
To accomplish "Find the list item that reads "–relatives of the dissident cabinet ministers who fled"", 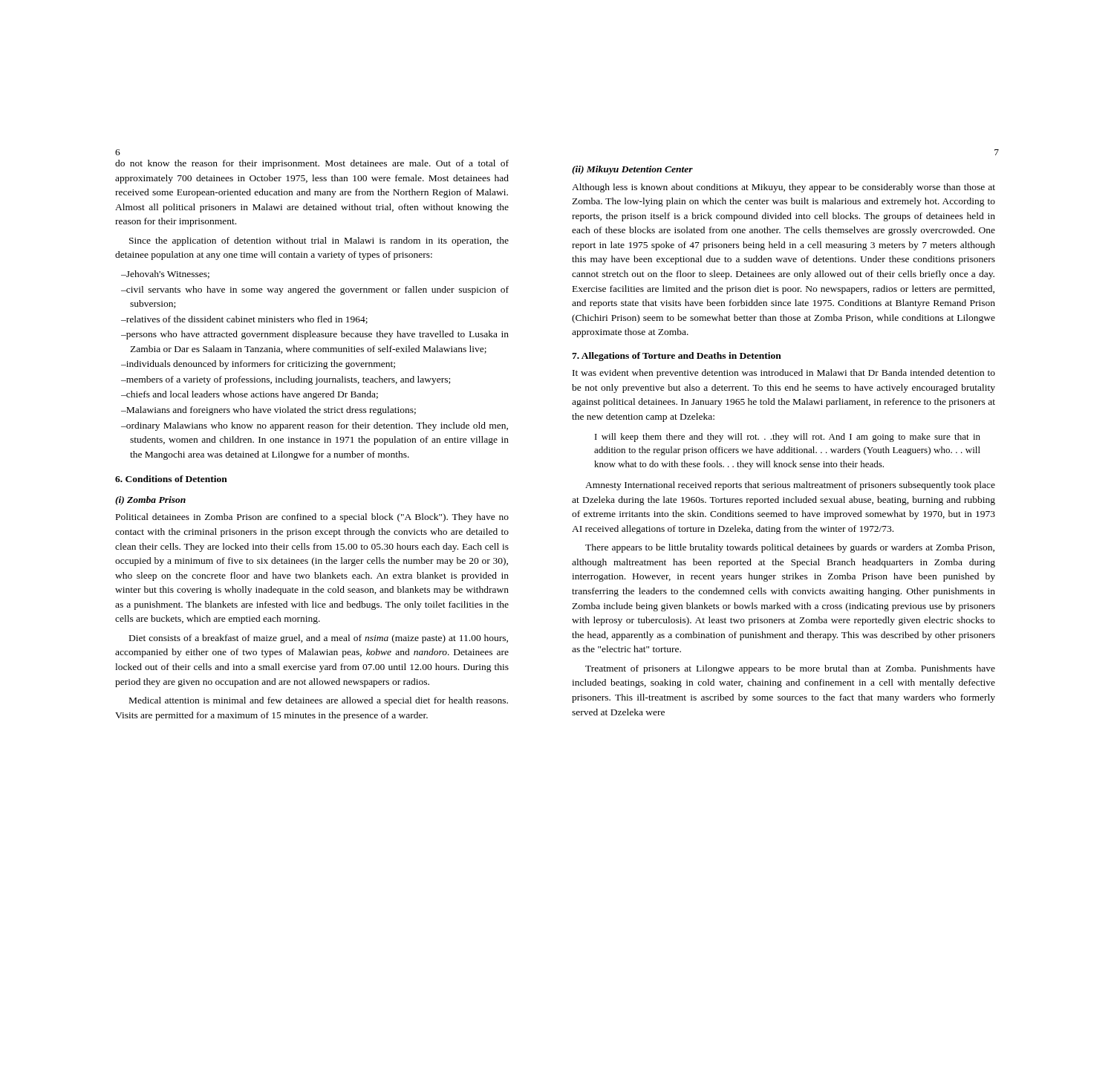I will pyautogui.click(x=249, y=319).
